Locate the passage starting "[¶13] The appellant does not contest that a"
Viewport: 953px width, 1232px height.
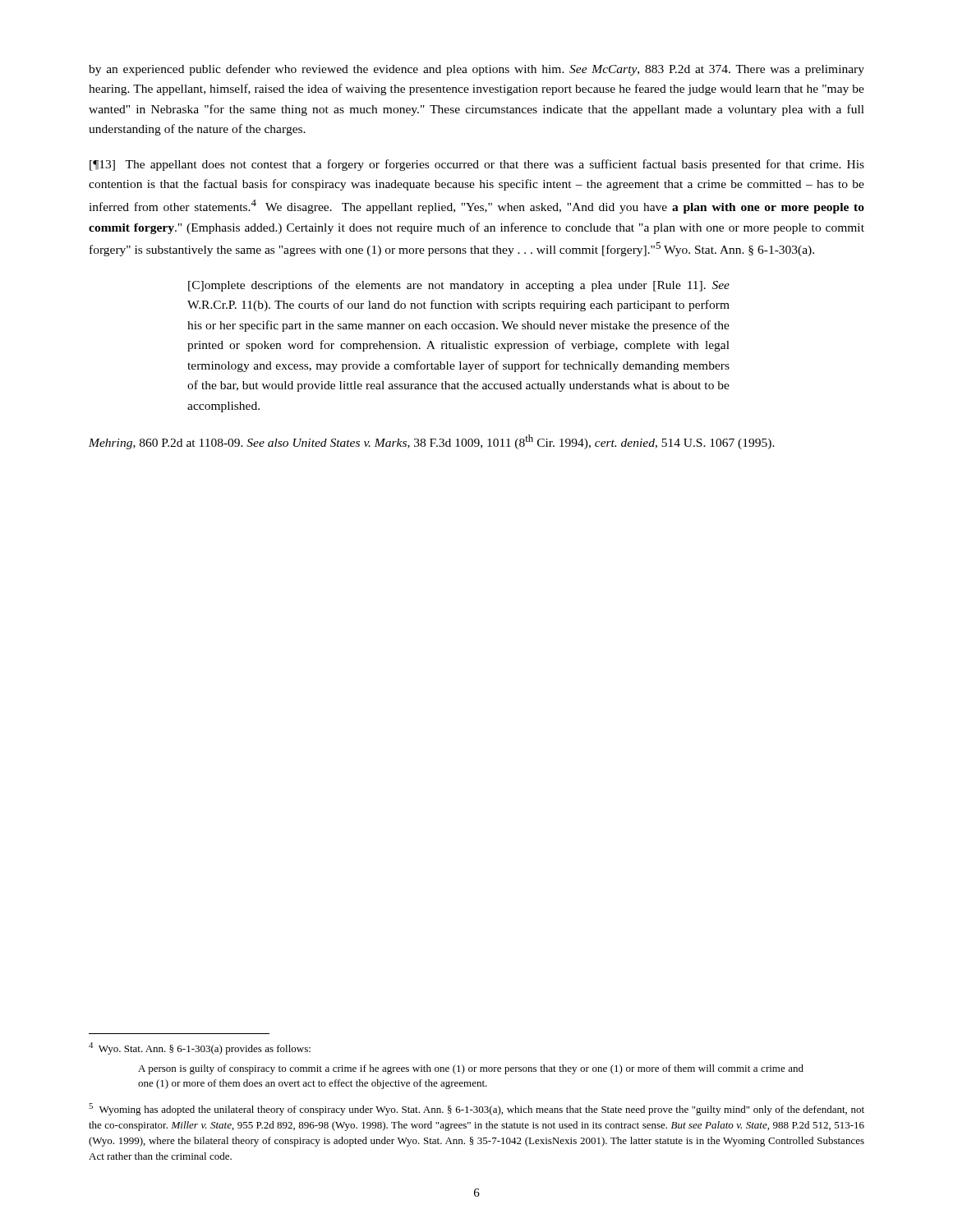(476, 207)
